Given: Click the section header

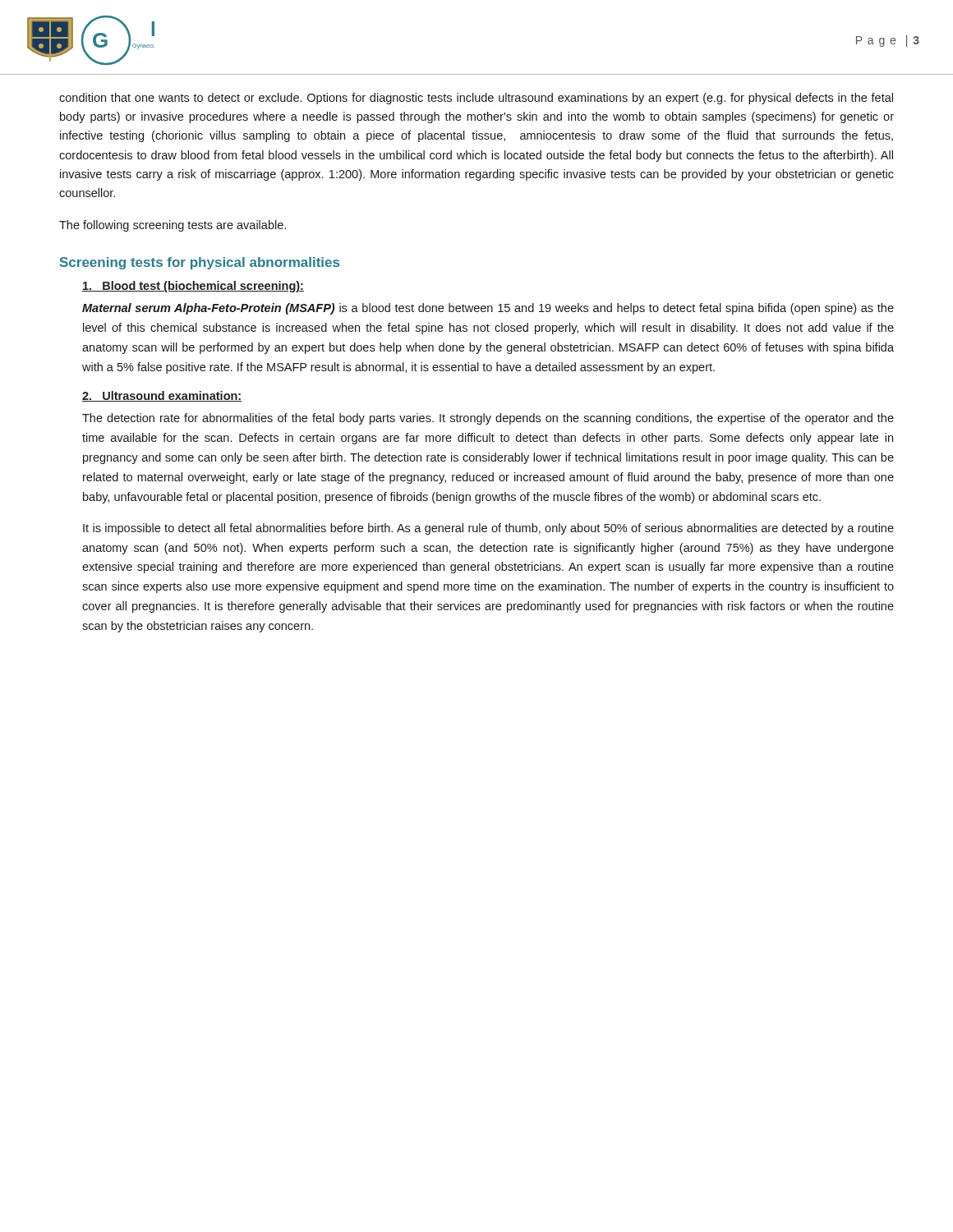Looking at the screenshot, I should (x=200, y=263).
